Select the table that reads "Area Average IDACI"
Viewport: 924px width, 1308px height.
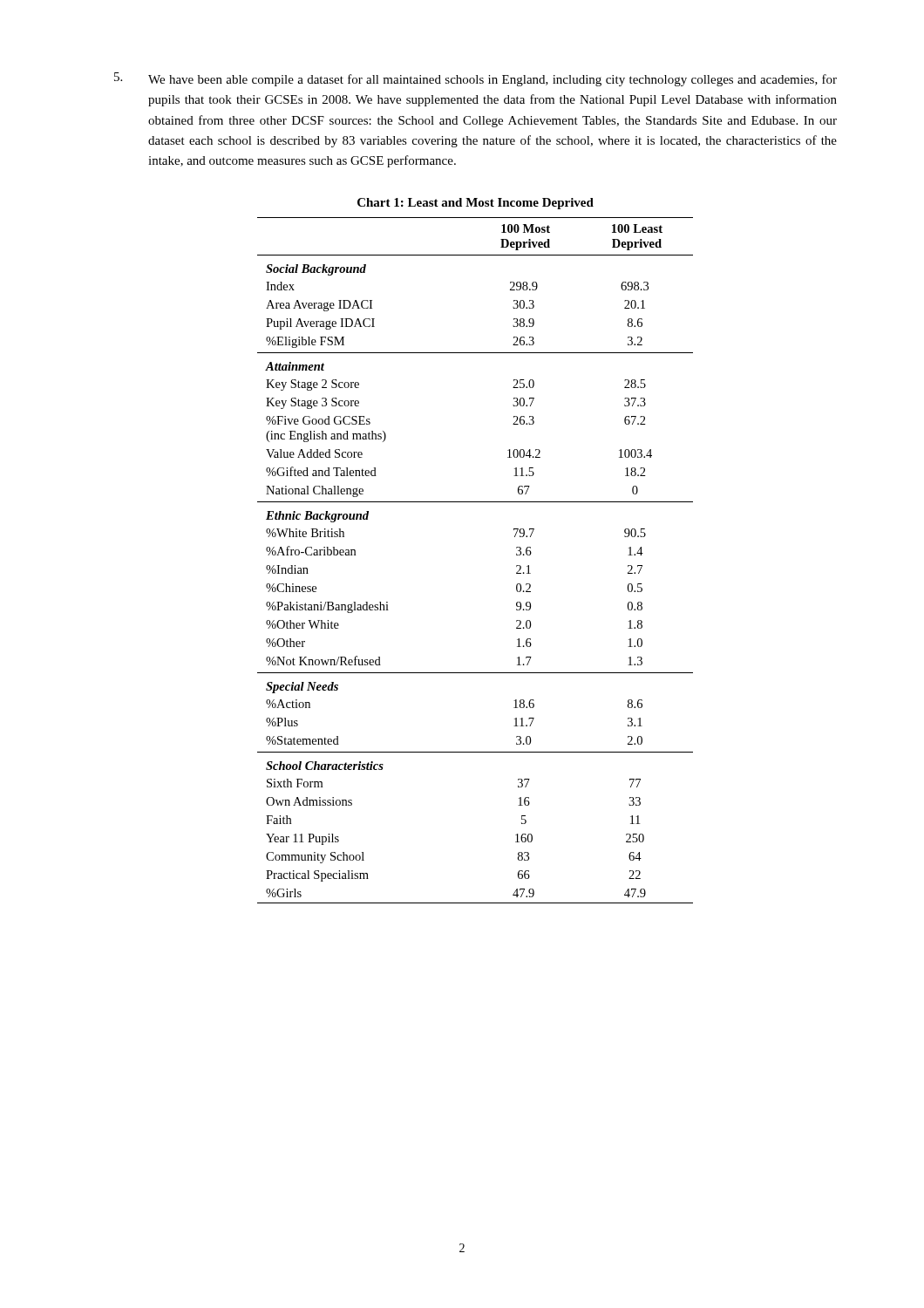[475, 560]
